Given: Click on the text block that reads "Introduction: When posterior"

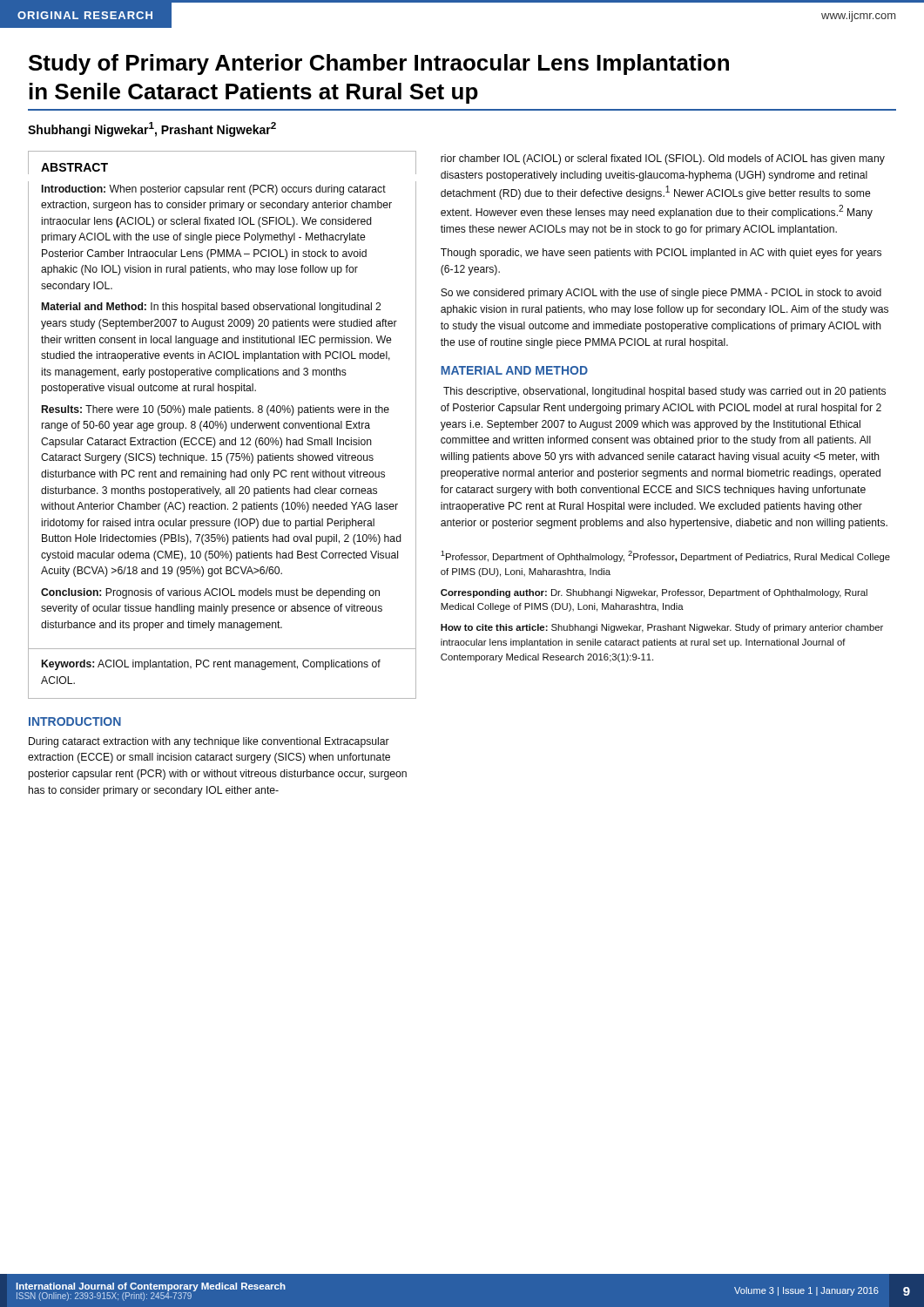Looking at the screenshot, I should coord(216,237).
